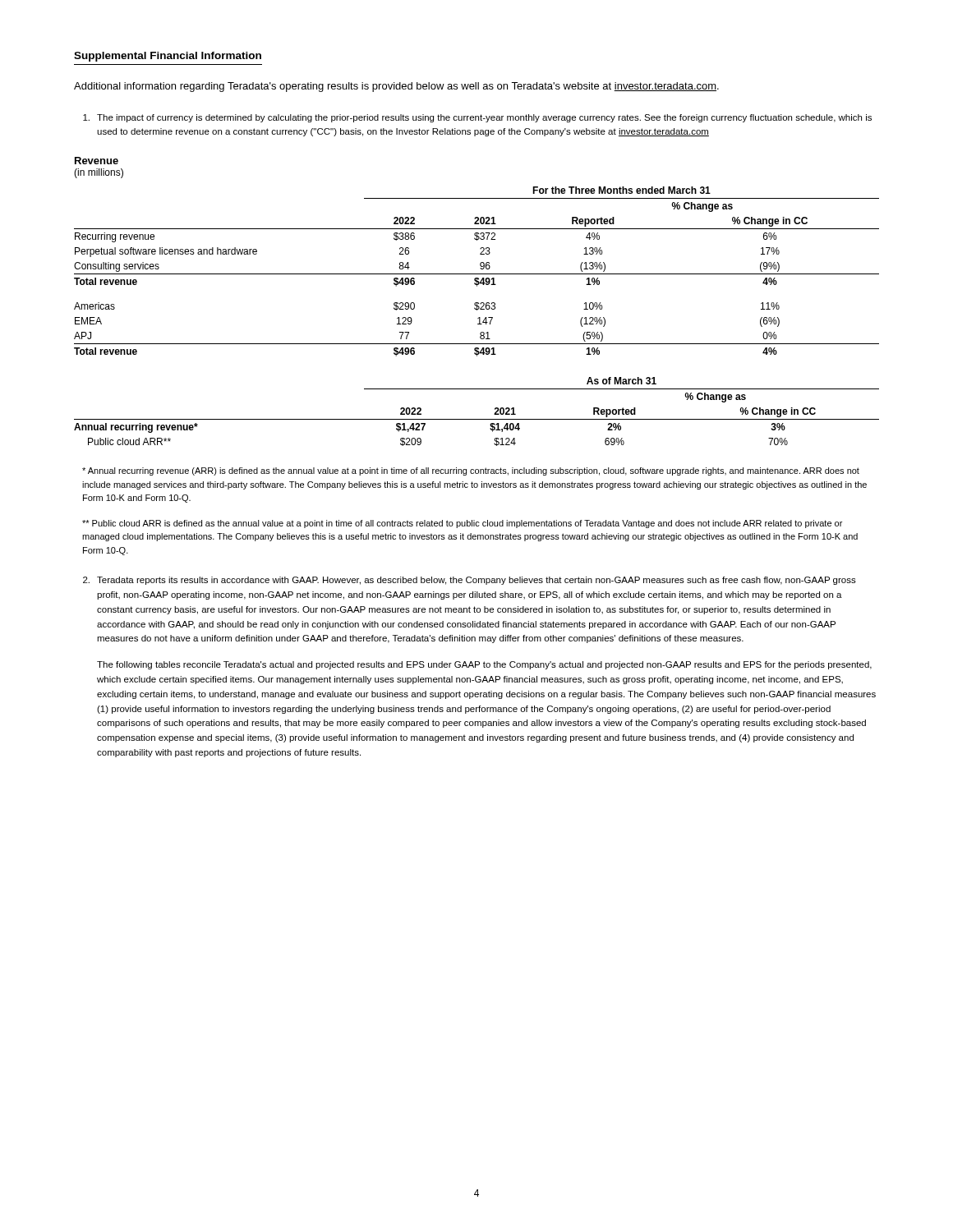Screen dimensions: 1232x953
Task: Navigate to the text block starting "The following tables reconcile Teradata's actual and projected"
Action: point(486,709)
